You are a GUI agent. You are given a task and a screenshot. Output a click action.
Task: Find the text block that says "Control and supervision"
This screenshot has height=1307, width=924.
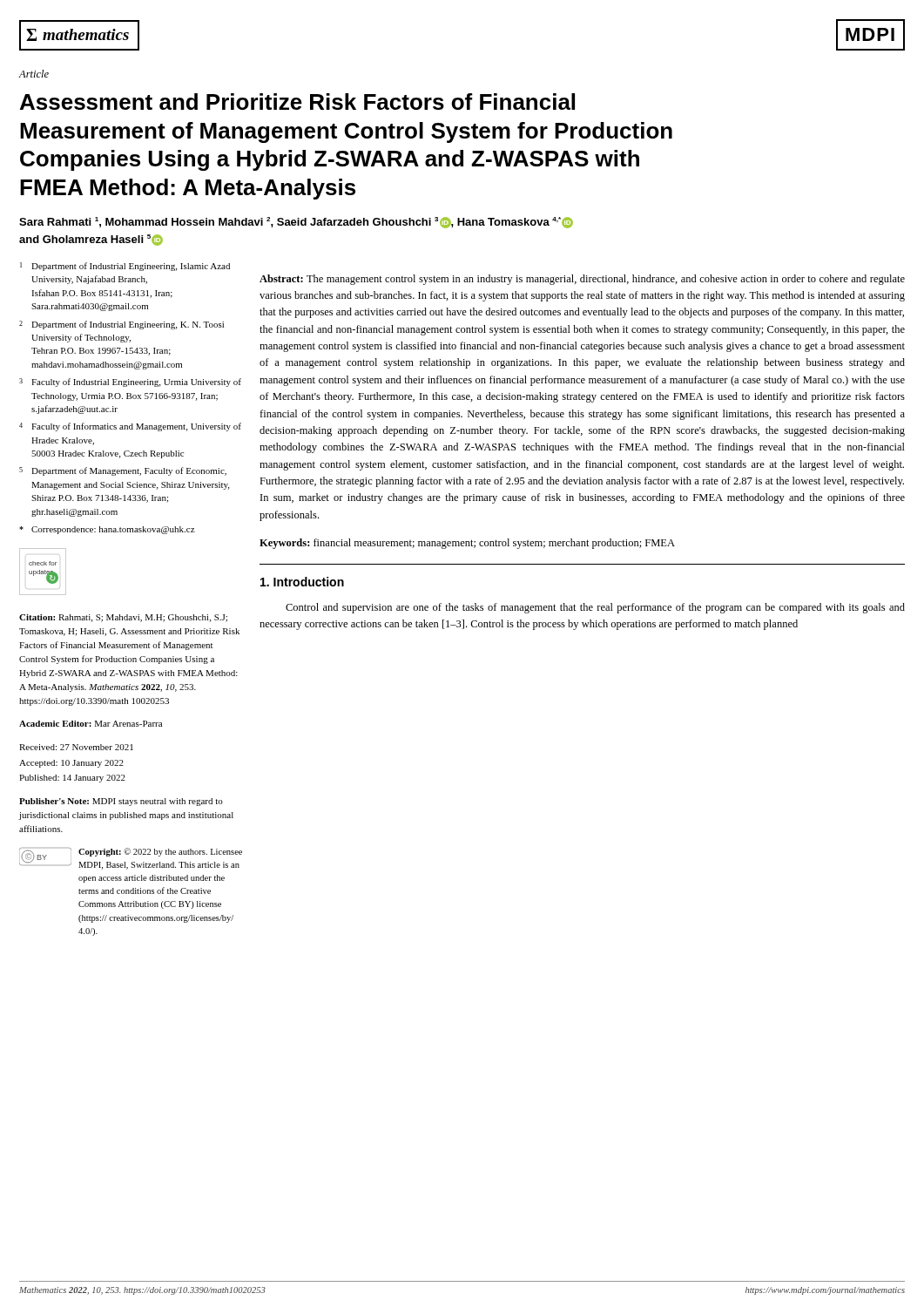click(582, 616)
